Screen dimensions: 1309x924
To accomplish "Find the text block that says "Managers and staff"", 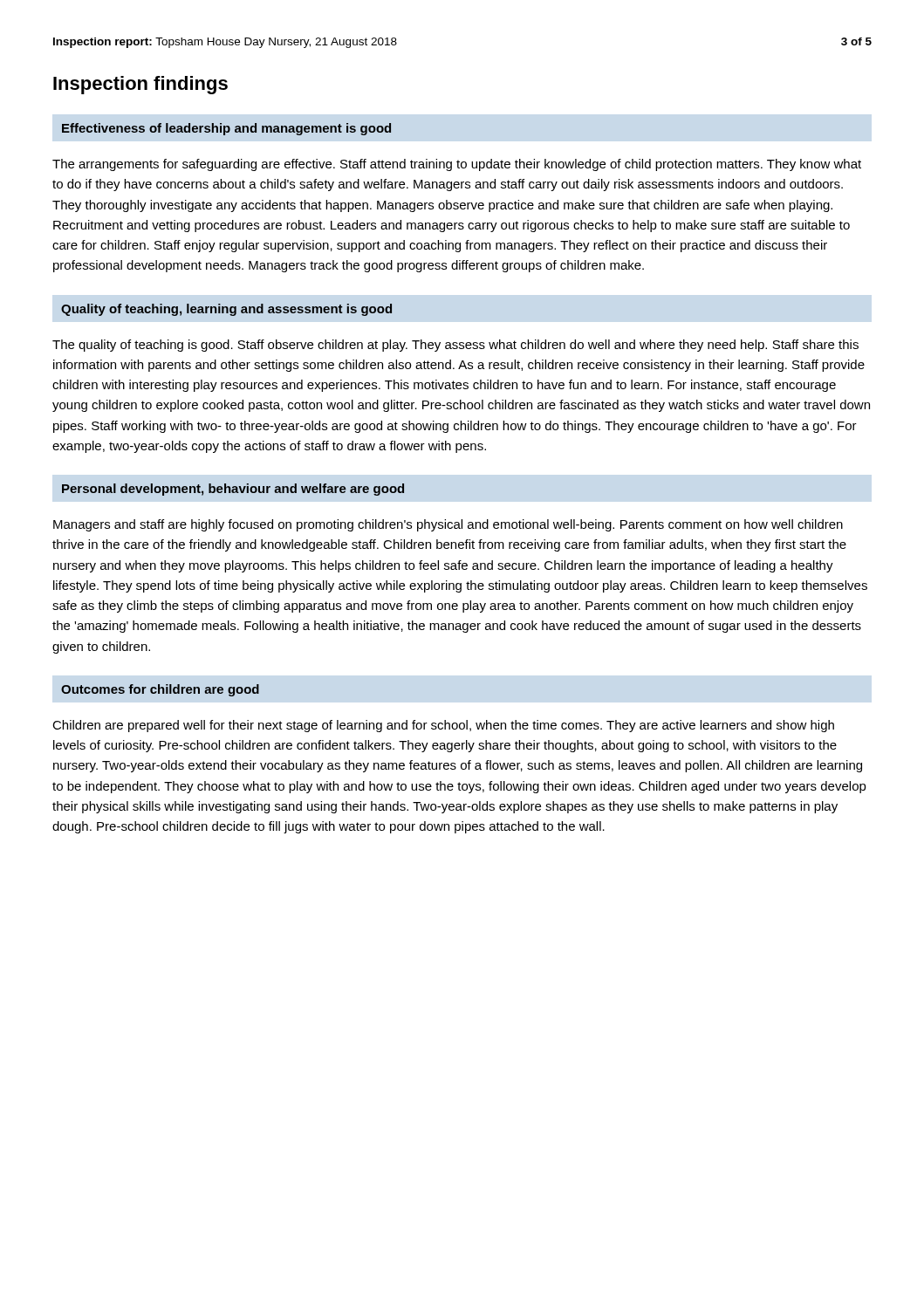I will coord(460,585).
